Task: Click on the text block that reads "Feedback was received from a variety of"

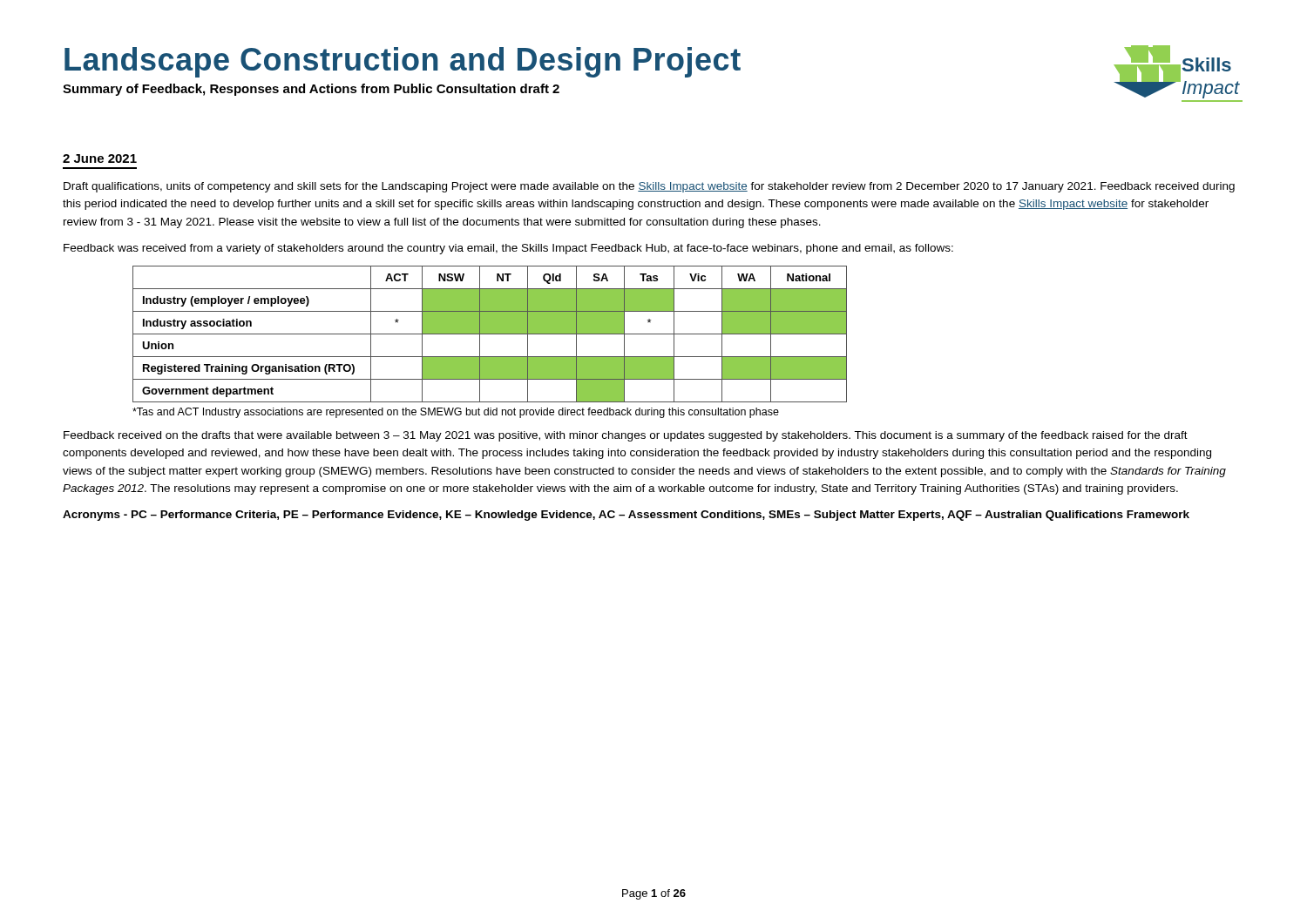Action: tap(654, 248)
